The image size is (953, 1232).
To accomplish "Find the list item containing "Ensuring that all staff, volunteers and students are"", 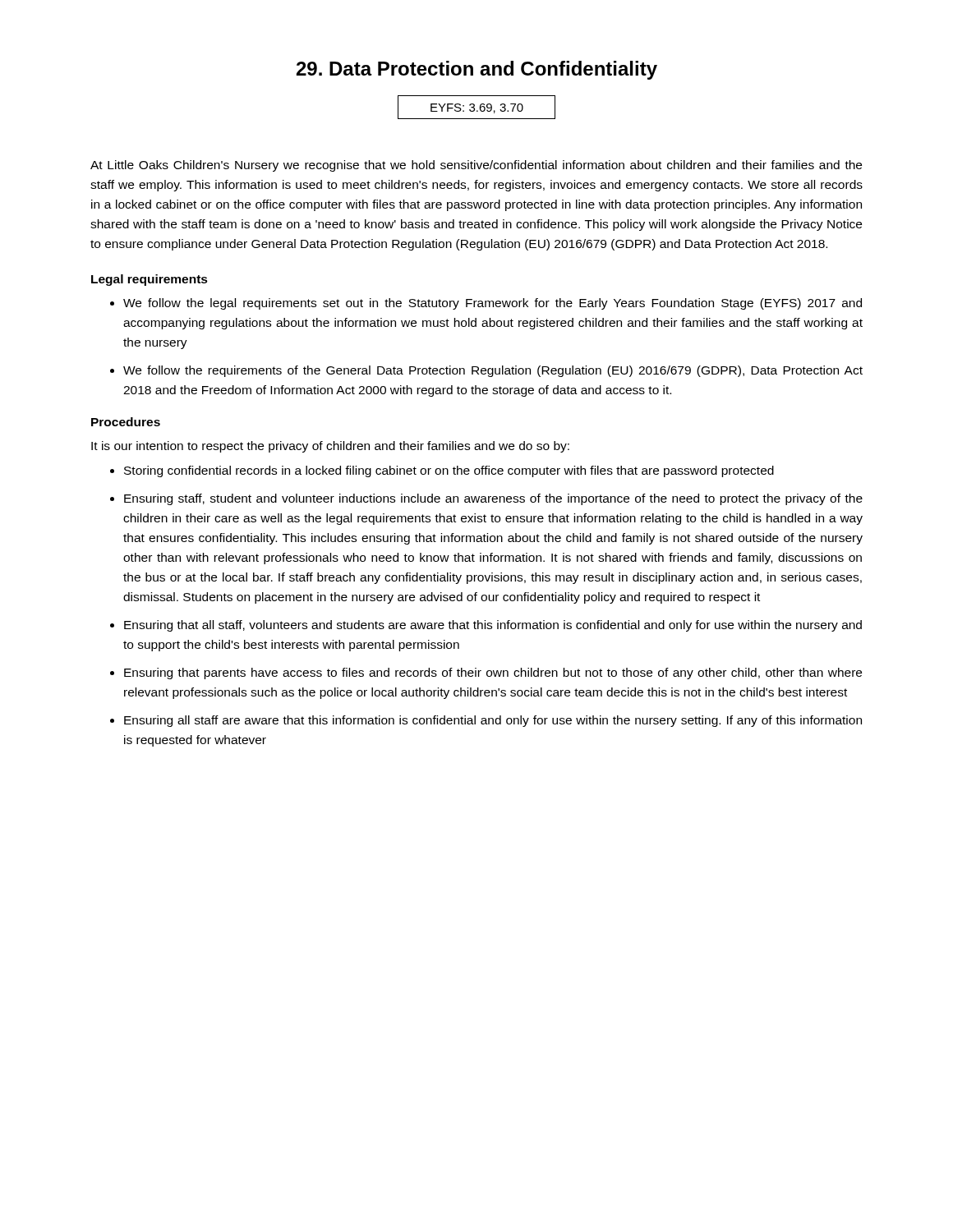I will (x=493, y=635).
